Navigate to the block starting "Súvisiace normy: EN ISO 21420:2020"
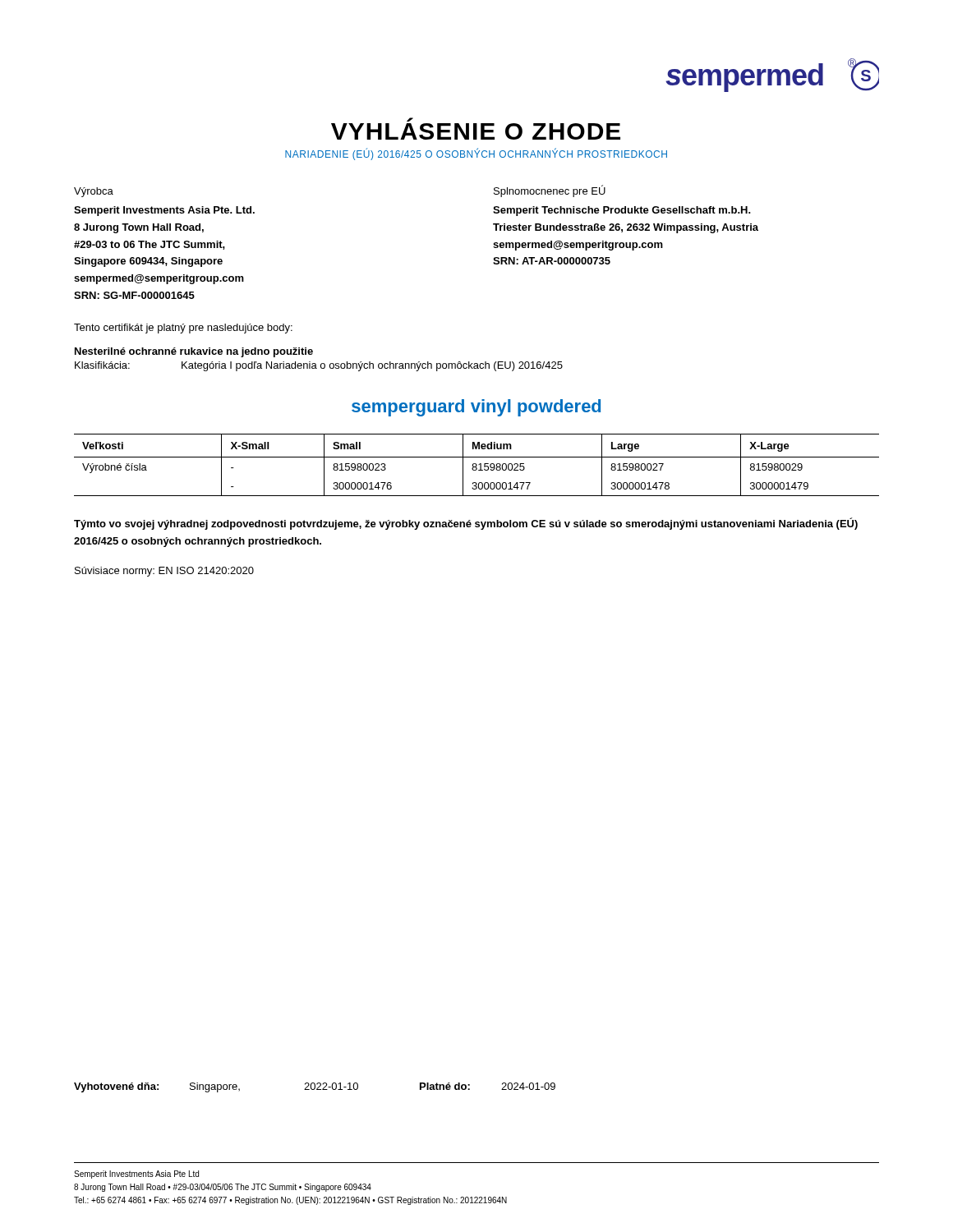This screenshot has height=1232, width=953. coord(164,571)
